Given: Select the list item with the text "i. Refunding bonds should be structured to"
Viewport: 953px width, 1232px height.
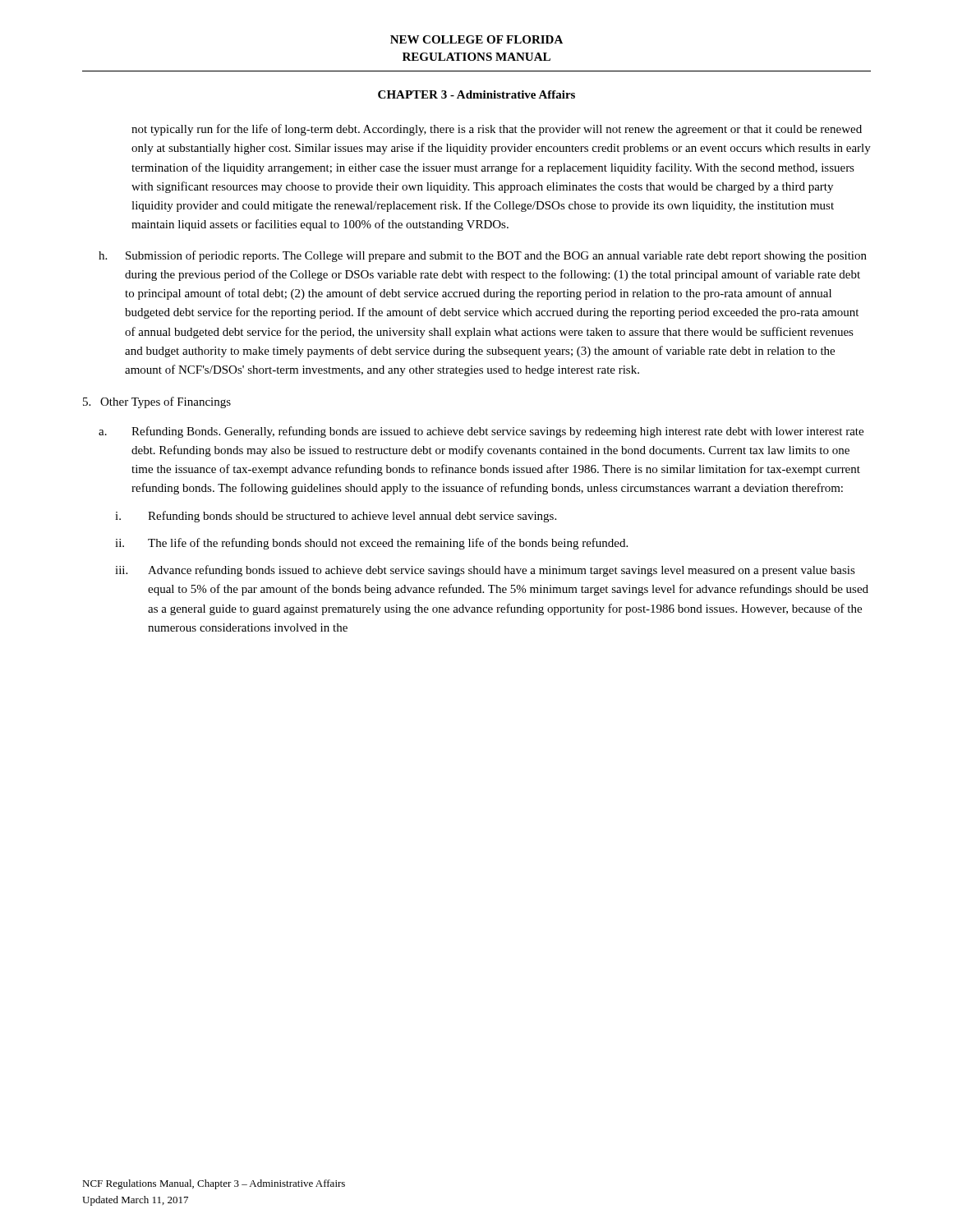Looking at the screenshot, I should coord(493,516).
